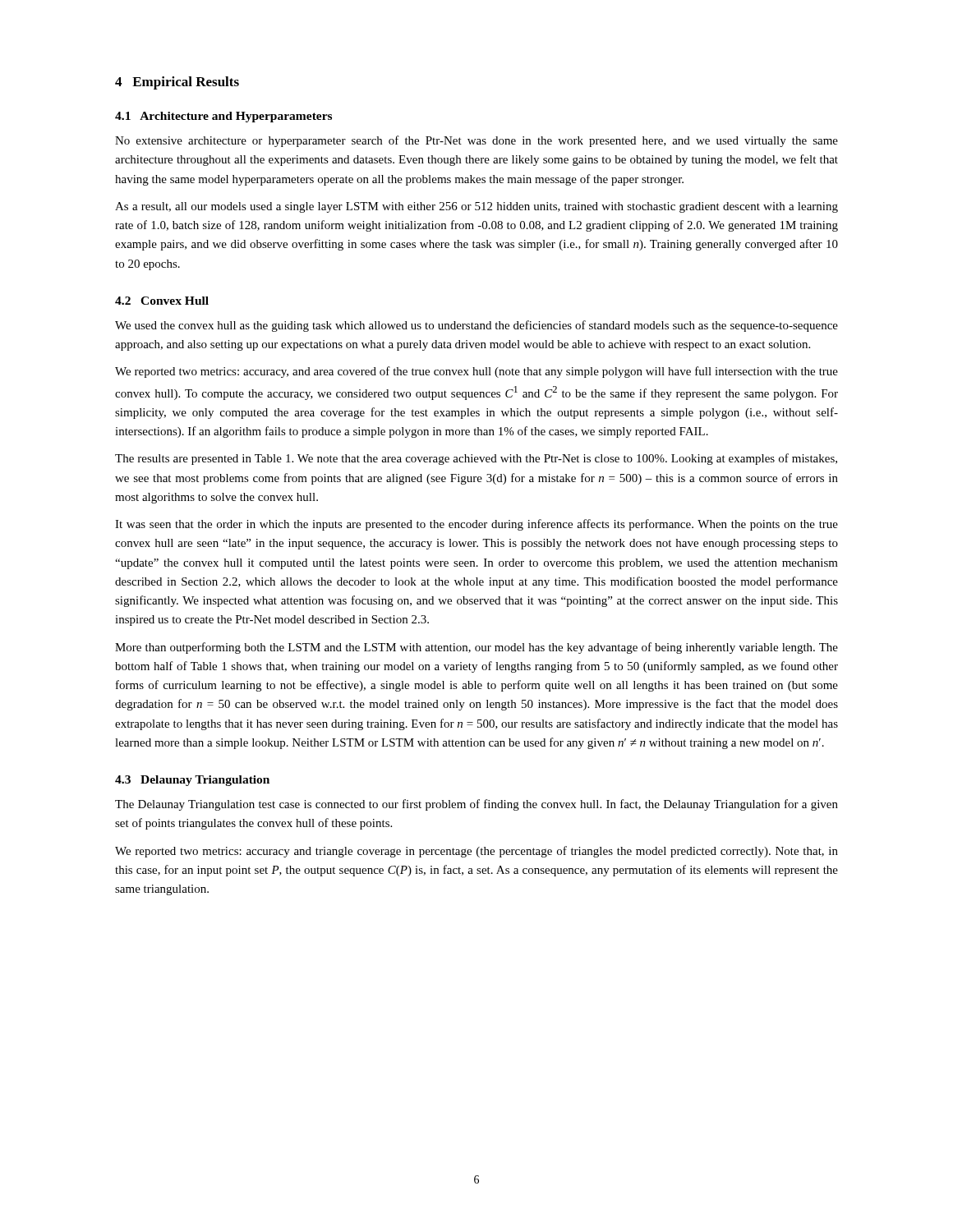Find the block on this page that starts "No extensive architecture"
This screenshot has width=953, height=1232.
(476, 160)
